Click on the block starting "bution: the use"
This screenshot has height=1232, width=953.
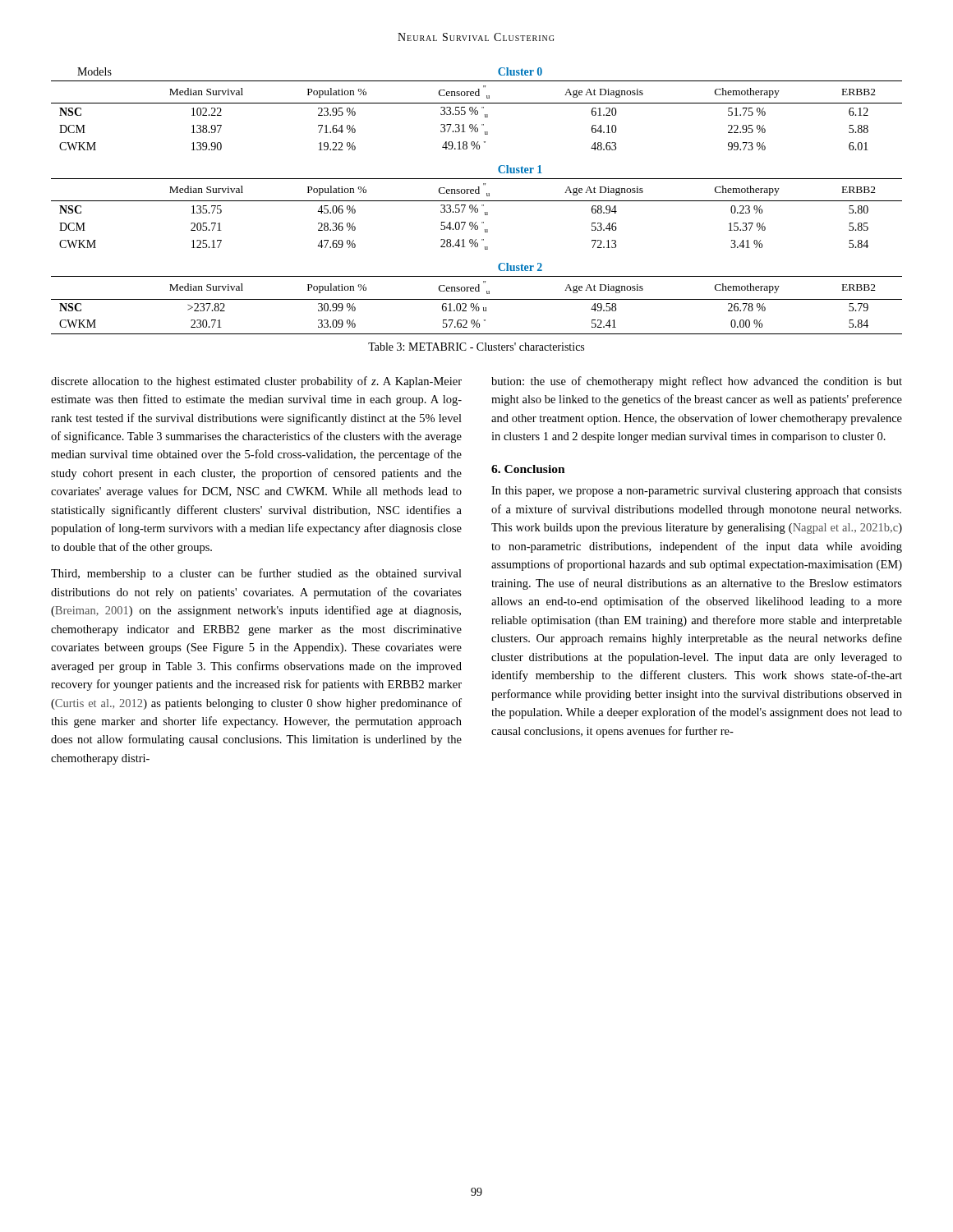click(x=697, y=408)
